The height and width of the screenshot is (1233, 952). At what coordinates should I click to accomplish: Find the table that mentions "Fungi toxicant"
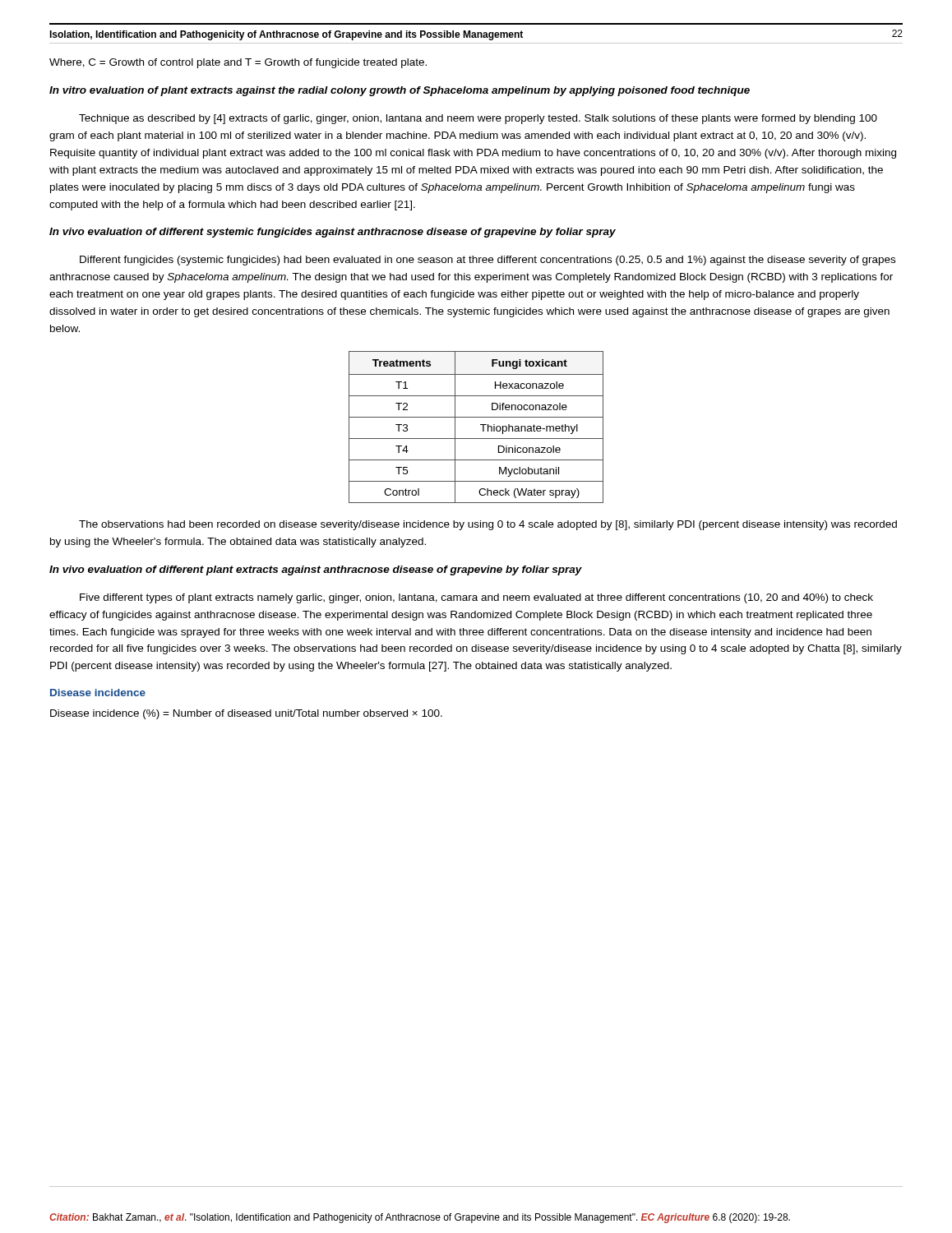(x=476, y=427)
